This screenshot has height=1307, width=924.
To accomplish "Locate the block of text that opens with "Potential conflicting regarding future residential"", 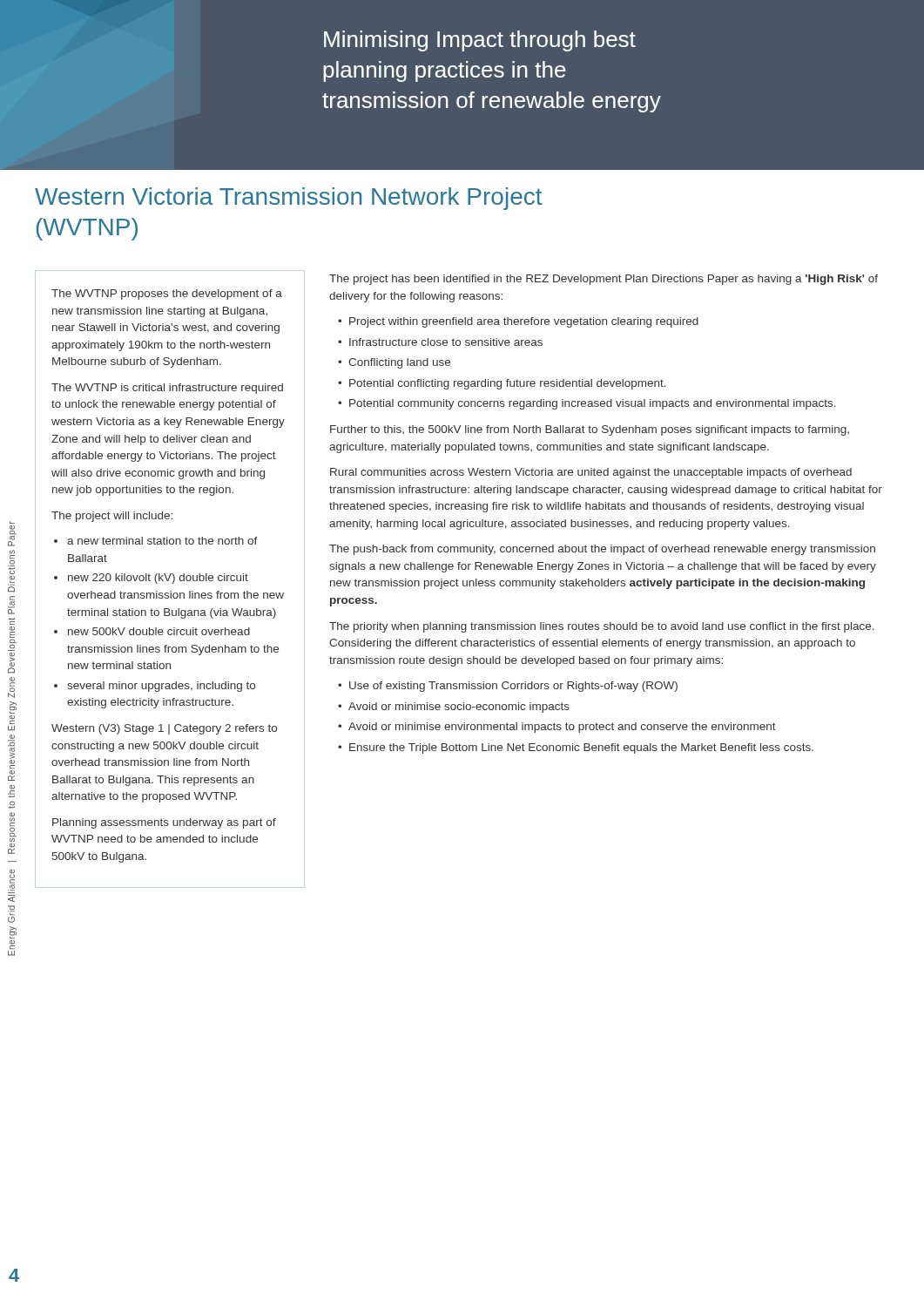I will tap(508, 383).
